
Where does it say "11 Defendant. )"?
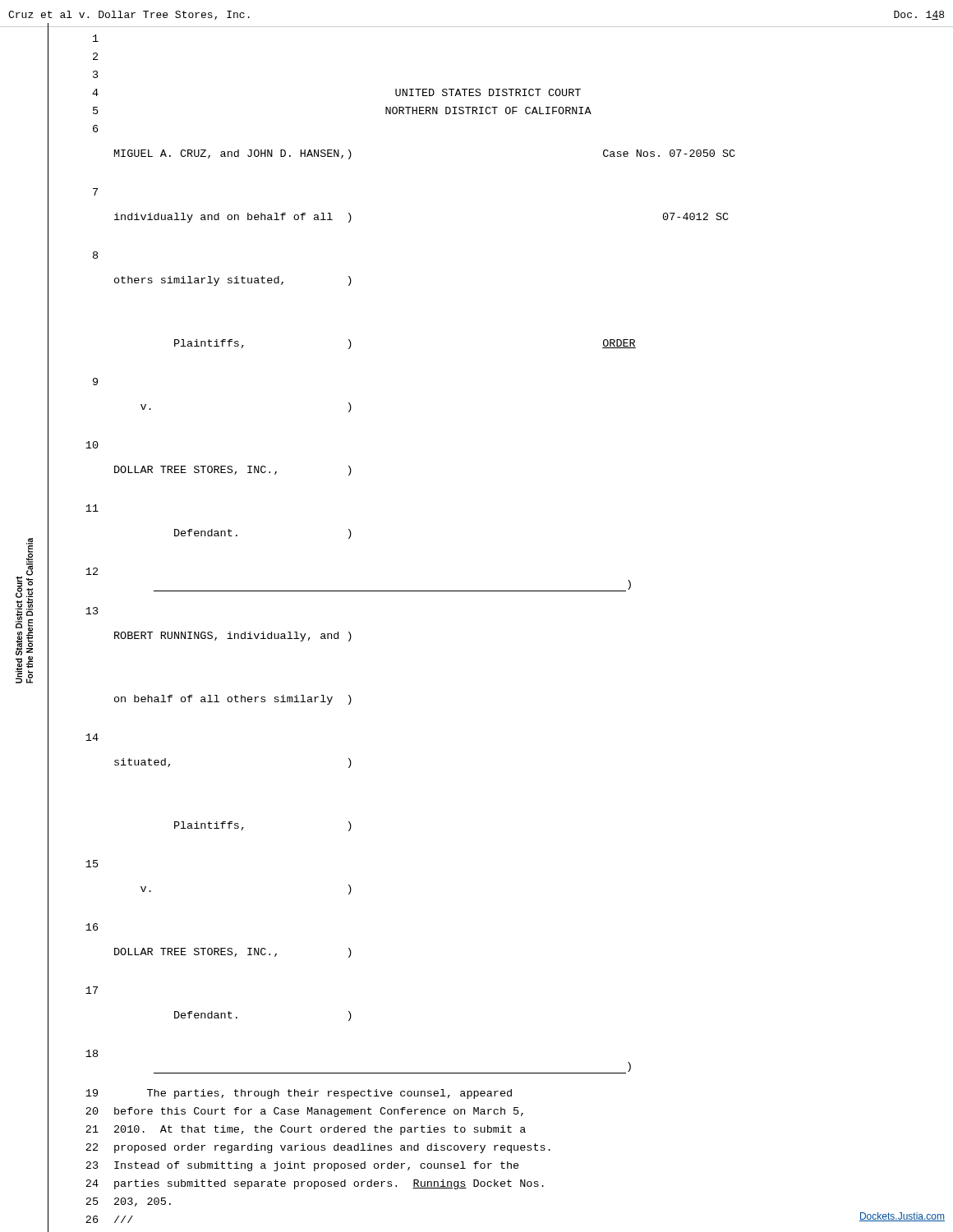(x=92, y=508)
